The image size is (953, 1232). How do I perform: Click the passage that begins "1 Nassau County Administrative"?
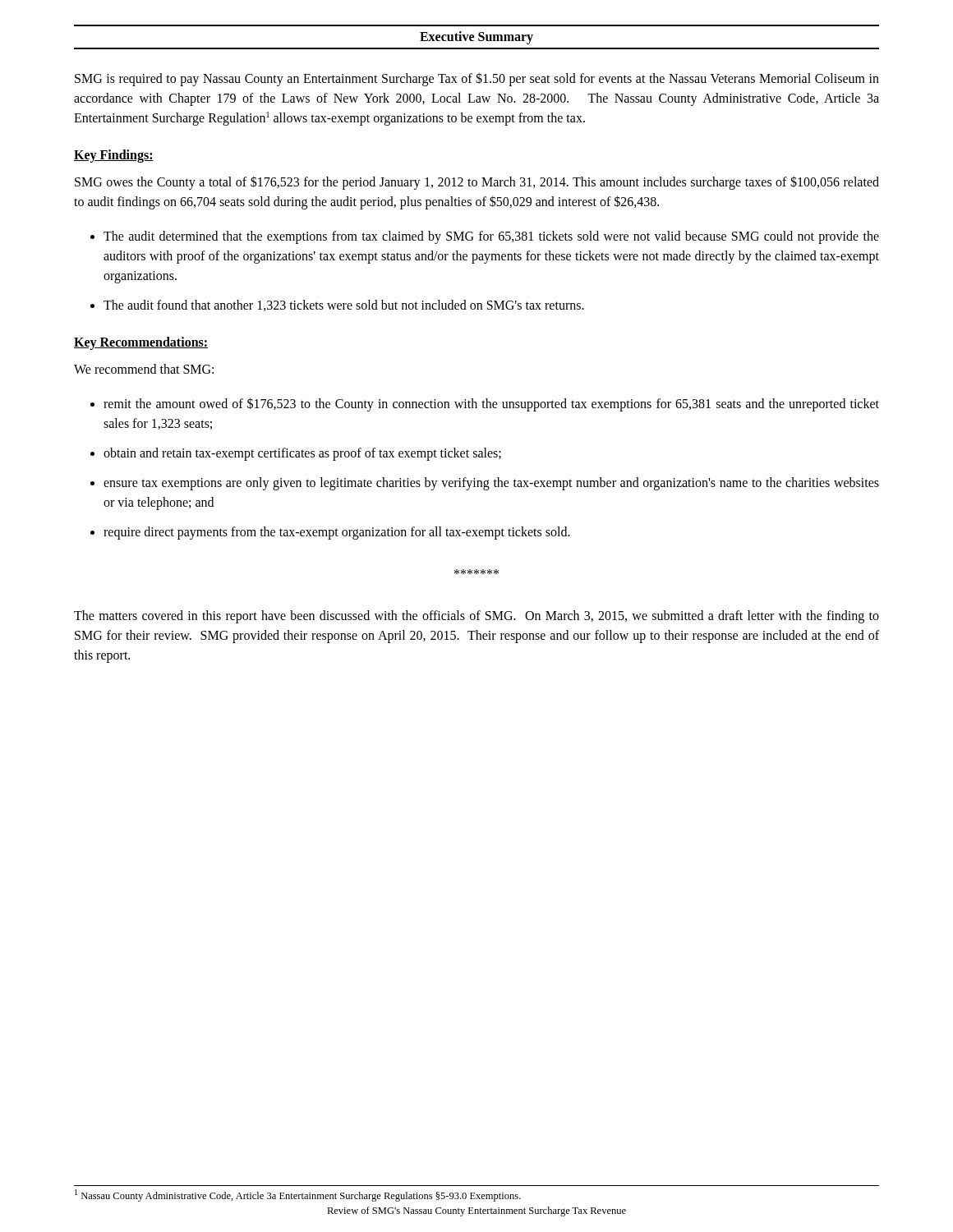(298, 1195)
